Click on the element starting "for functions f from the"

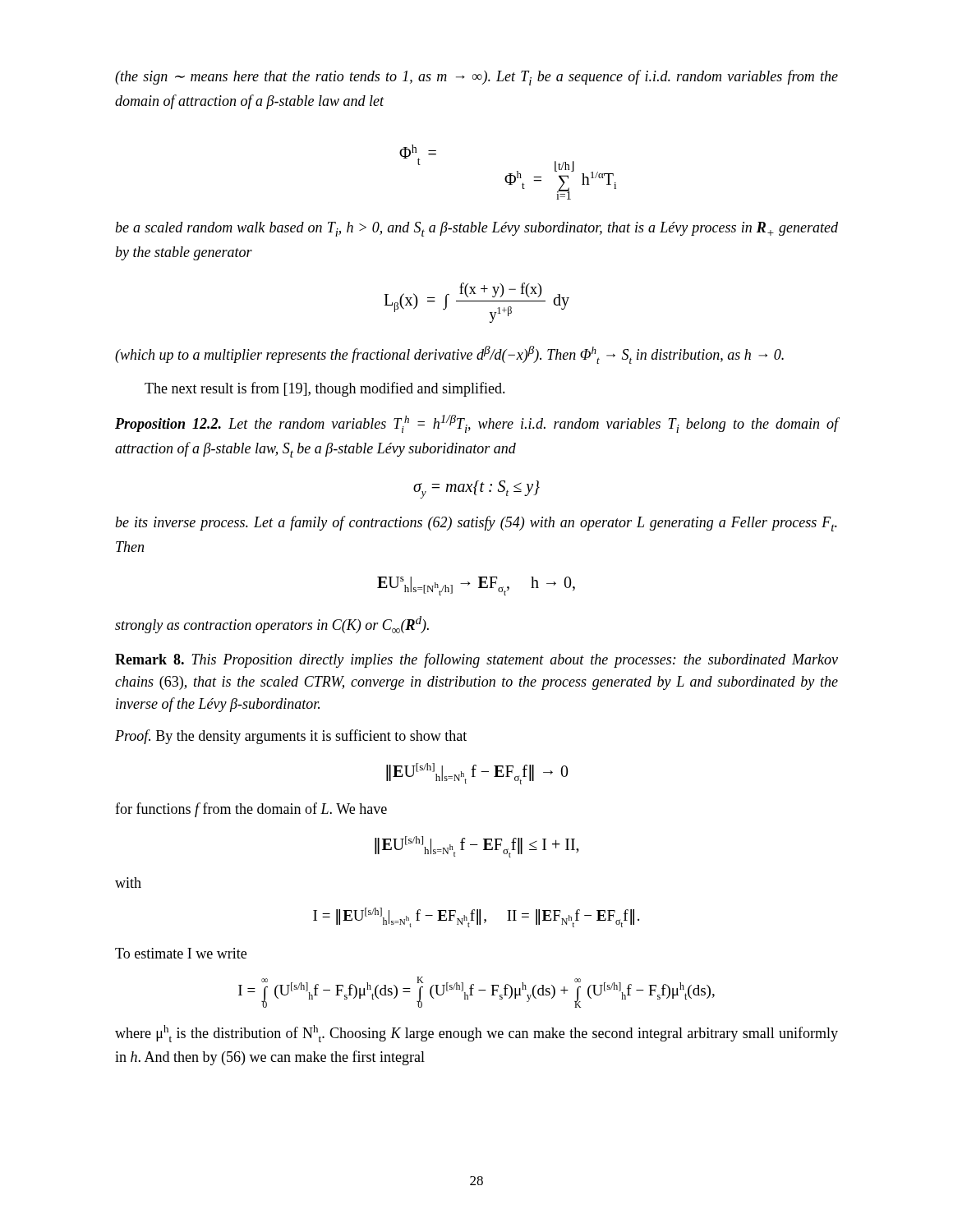pos(251,810)
